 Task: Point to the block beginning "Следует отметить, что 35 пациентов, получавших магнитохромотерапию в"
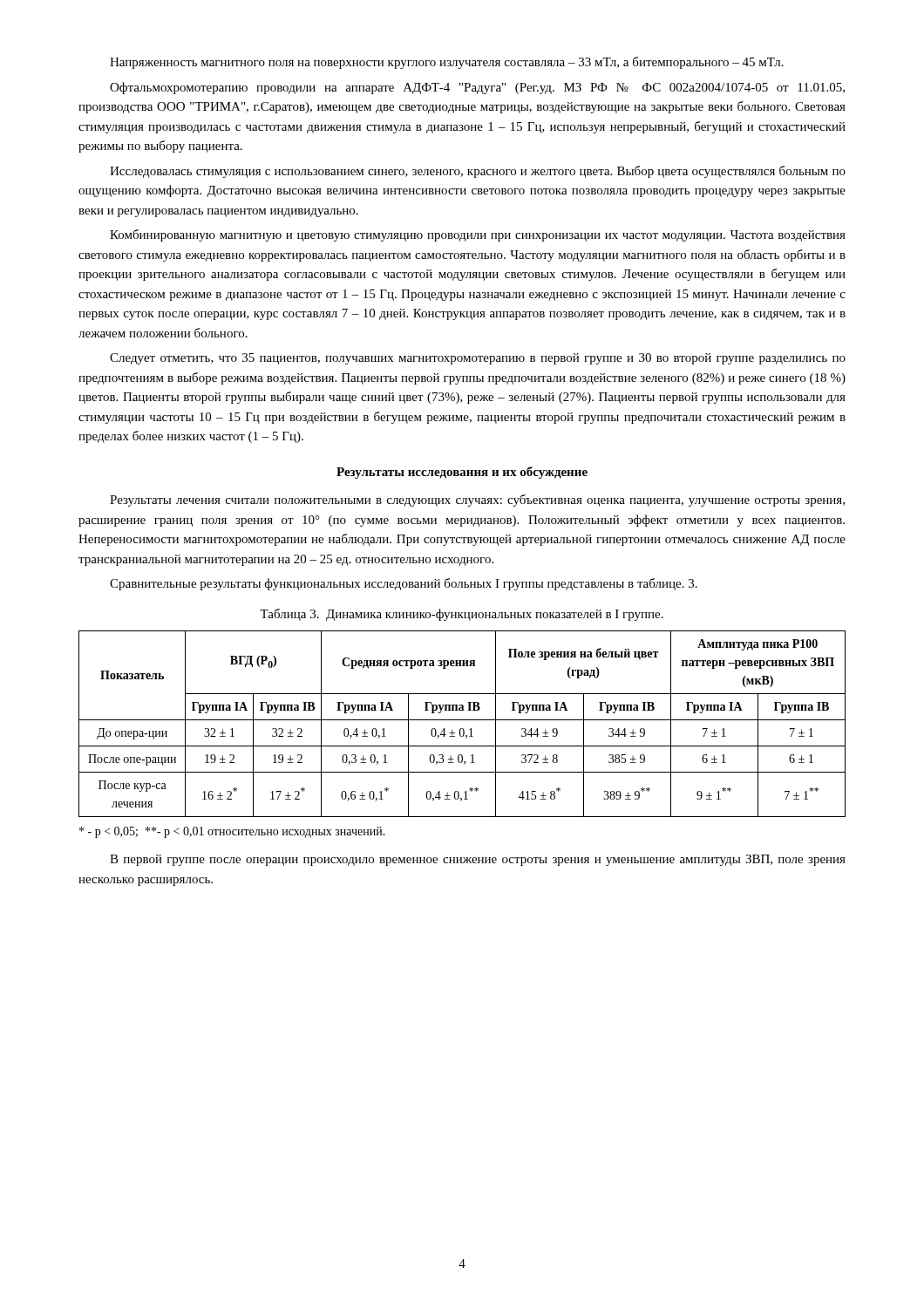tap(462, 397)
